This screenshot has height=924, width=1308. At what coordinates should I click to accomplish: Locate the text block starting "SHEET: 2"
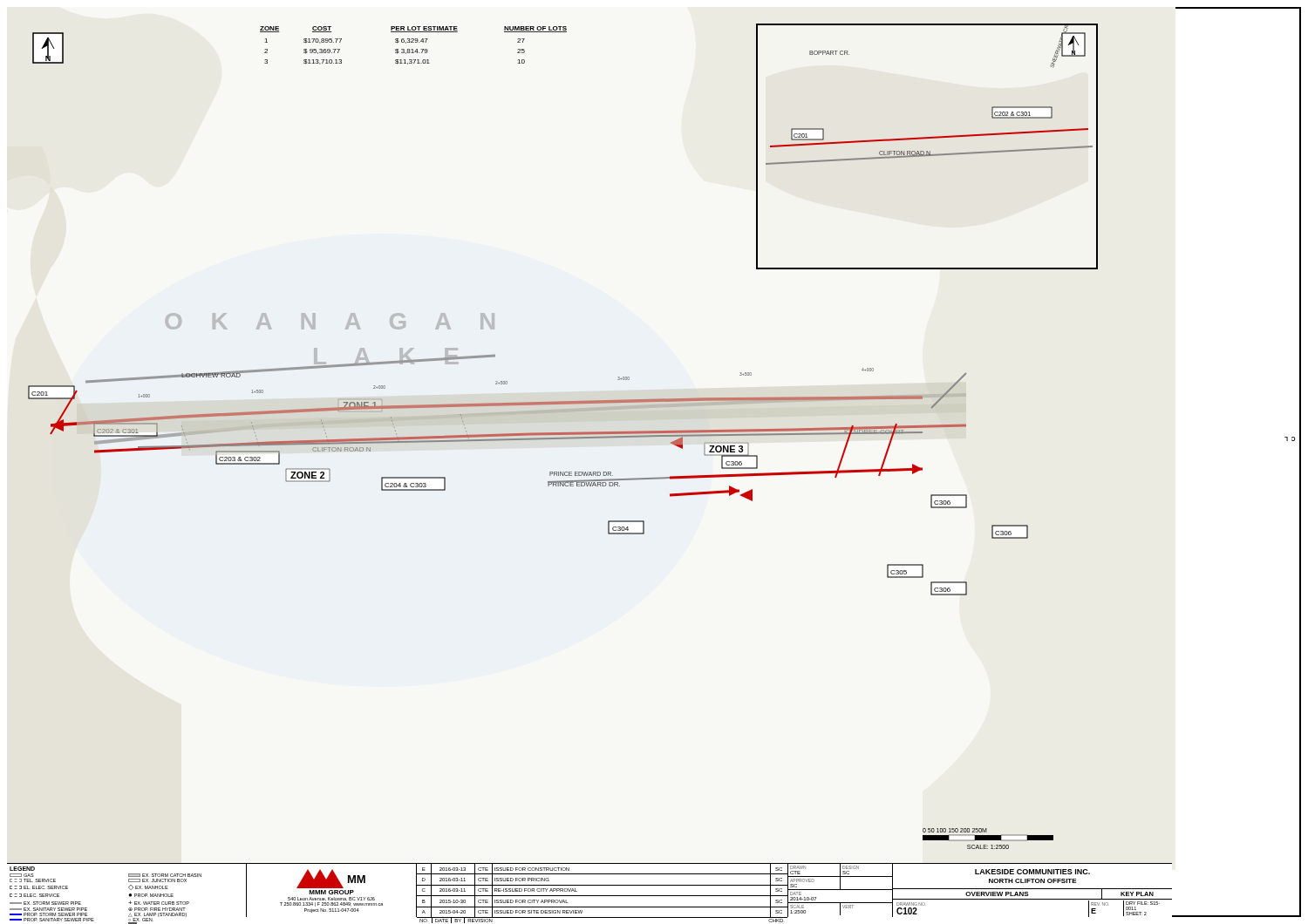[x=1136, y=914]
